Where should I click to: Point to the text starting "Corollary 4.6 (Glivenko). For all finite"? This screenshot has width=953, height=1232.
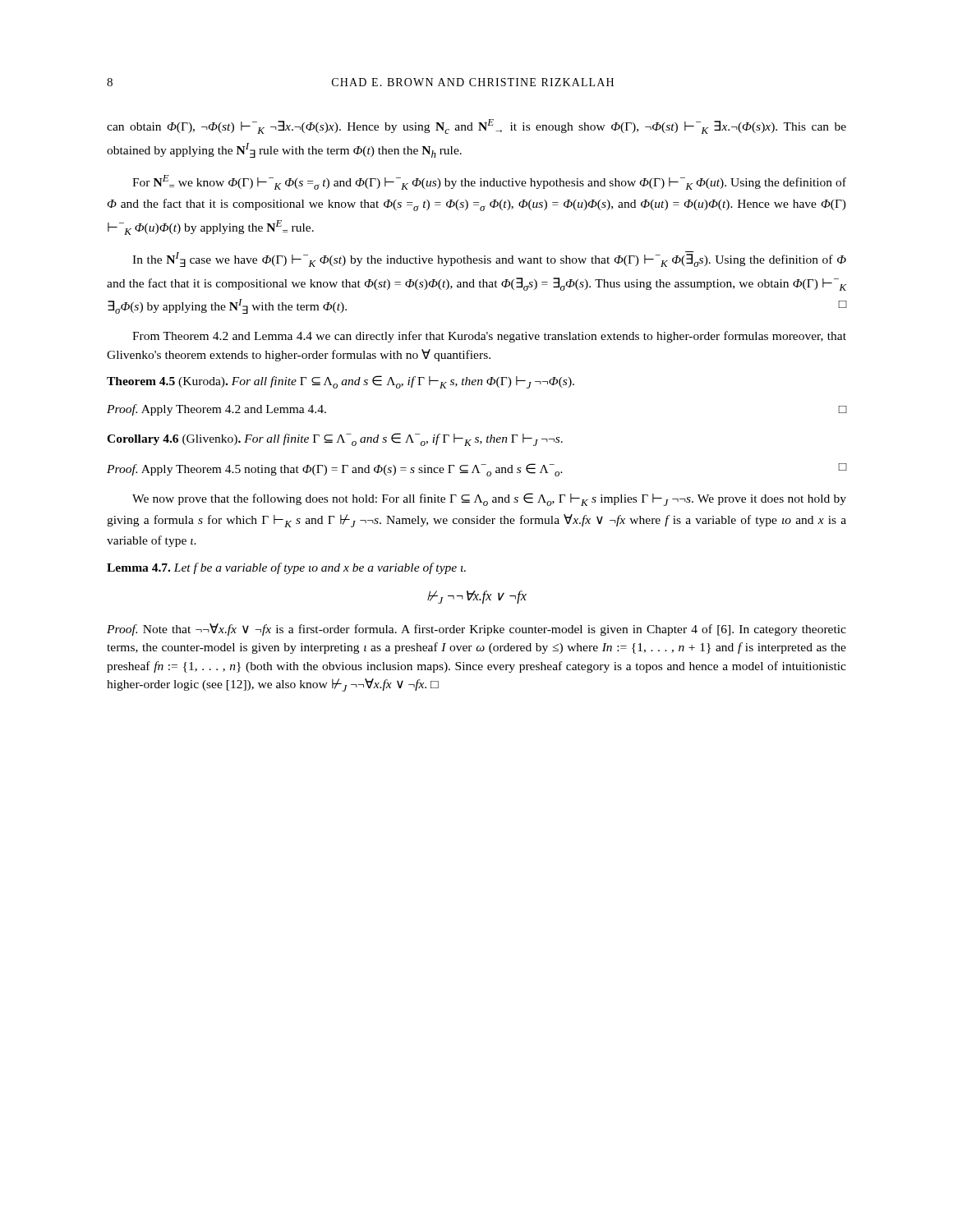coord(335,438)
